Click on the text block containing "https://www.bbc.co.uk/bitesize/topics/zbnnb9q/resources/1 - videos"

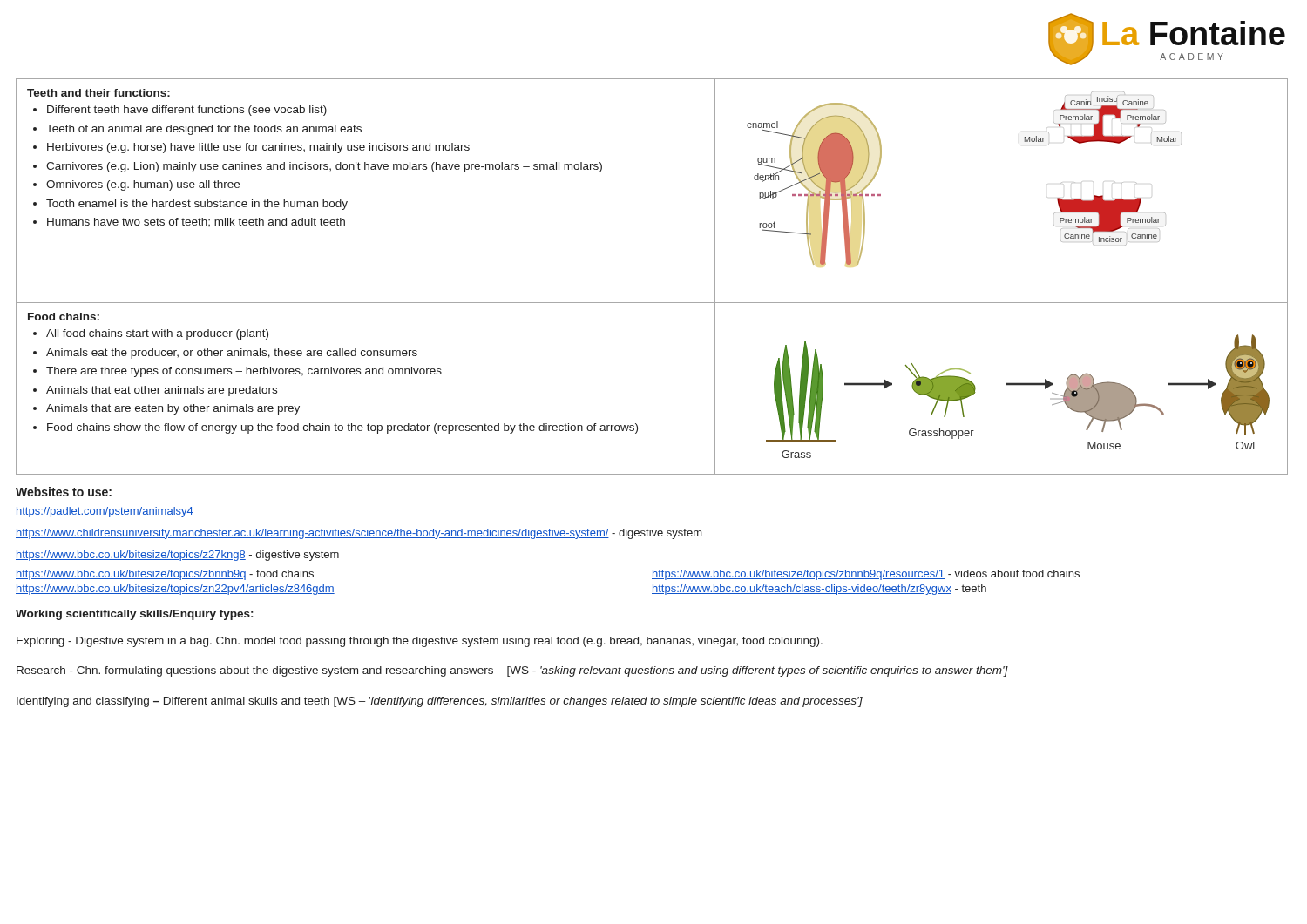[866, 574]
